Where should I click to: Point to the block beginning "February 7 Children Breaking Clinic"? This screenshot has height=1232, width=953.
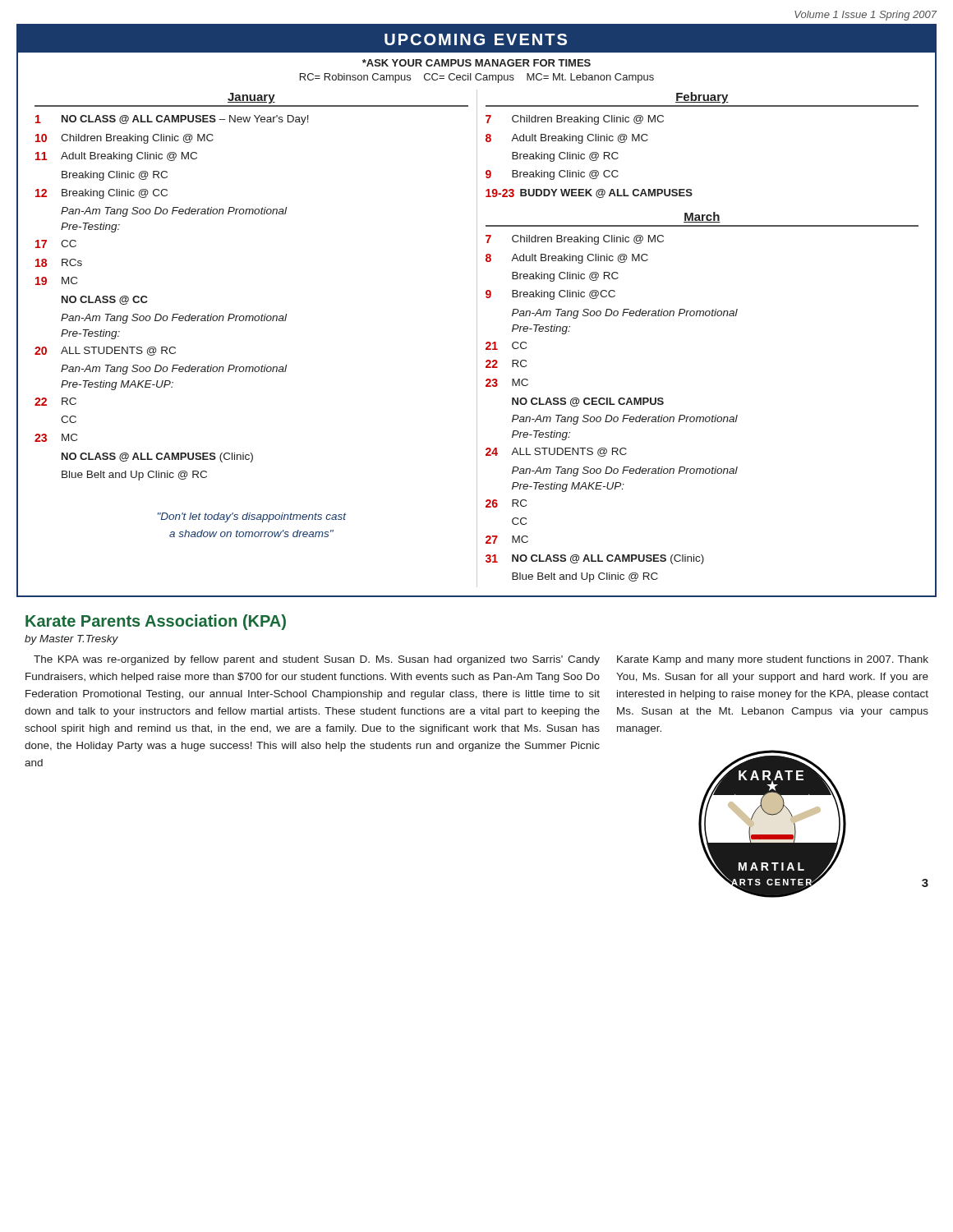[x=702, y=98]
